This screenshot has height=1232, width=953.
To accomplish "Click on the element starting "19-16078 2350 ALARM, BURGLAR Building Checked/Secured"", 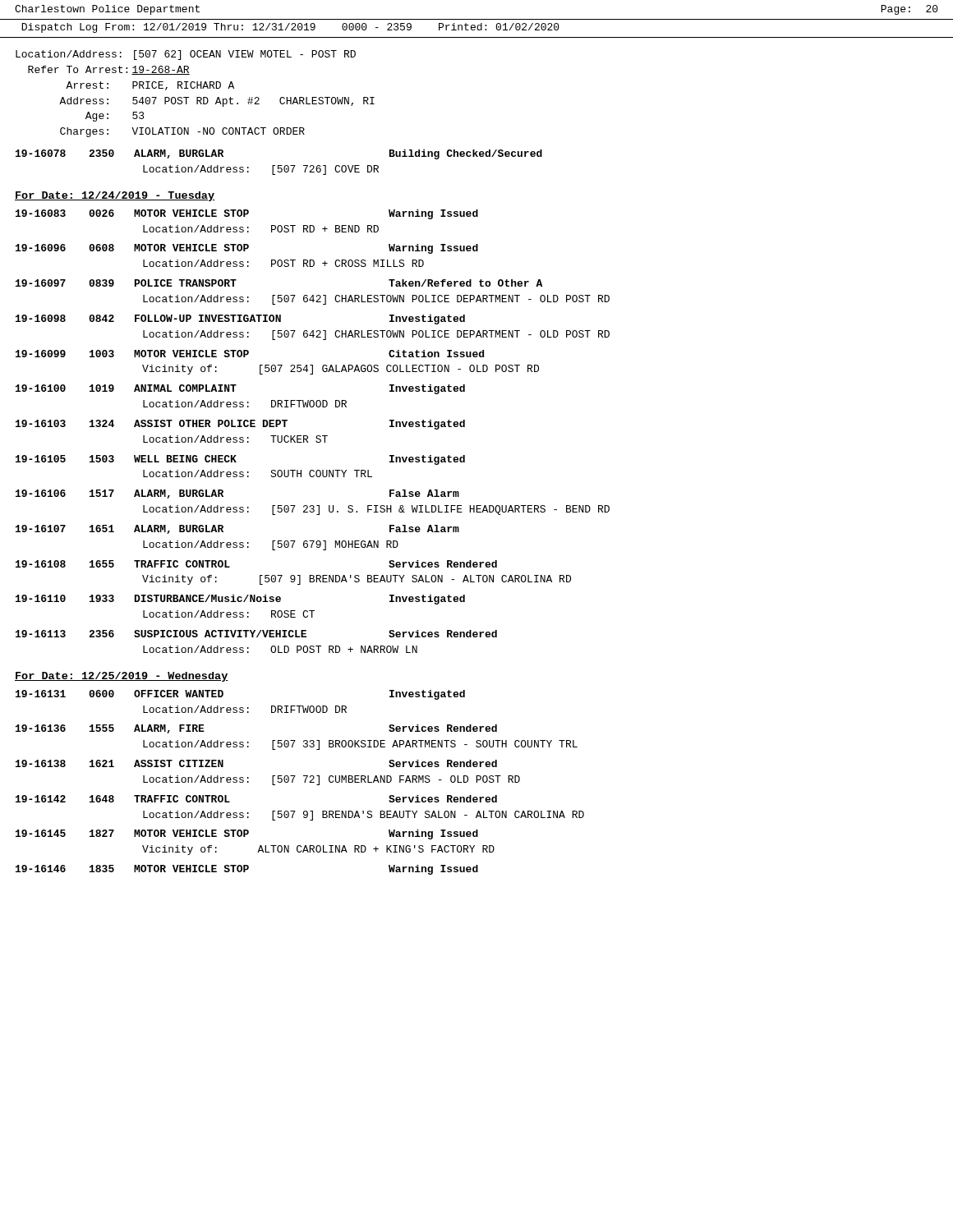I will (x=476, y=163).
